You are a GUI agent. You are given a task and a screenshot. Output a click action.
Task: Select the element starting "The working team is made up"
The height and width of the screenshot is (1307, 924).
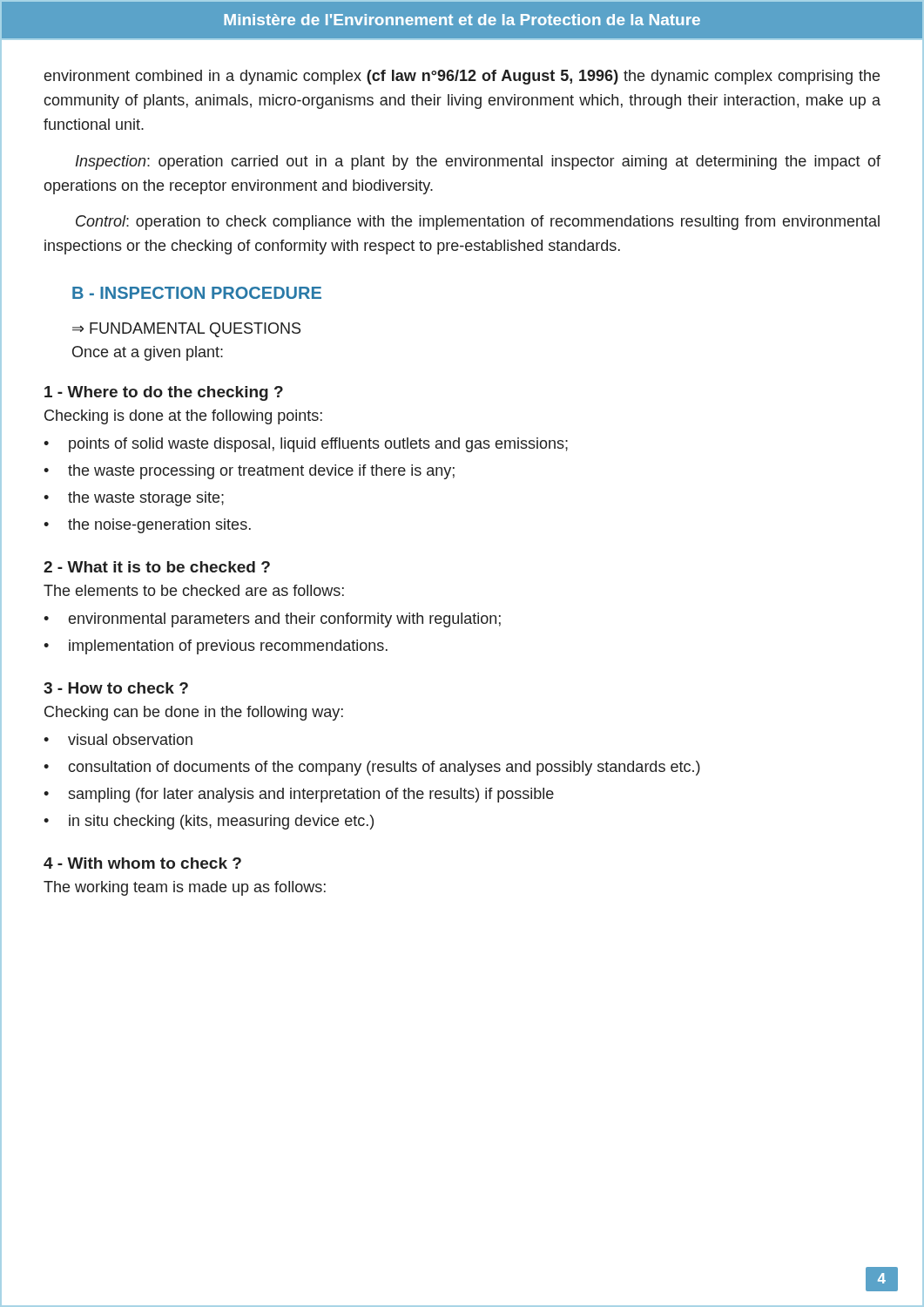[x=185, y=887]
